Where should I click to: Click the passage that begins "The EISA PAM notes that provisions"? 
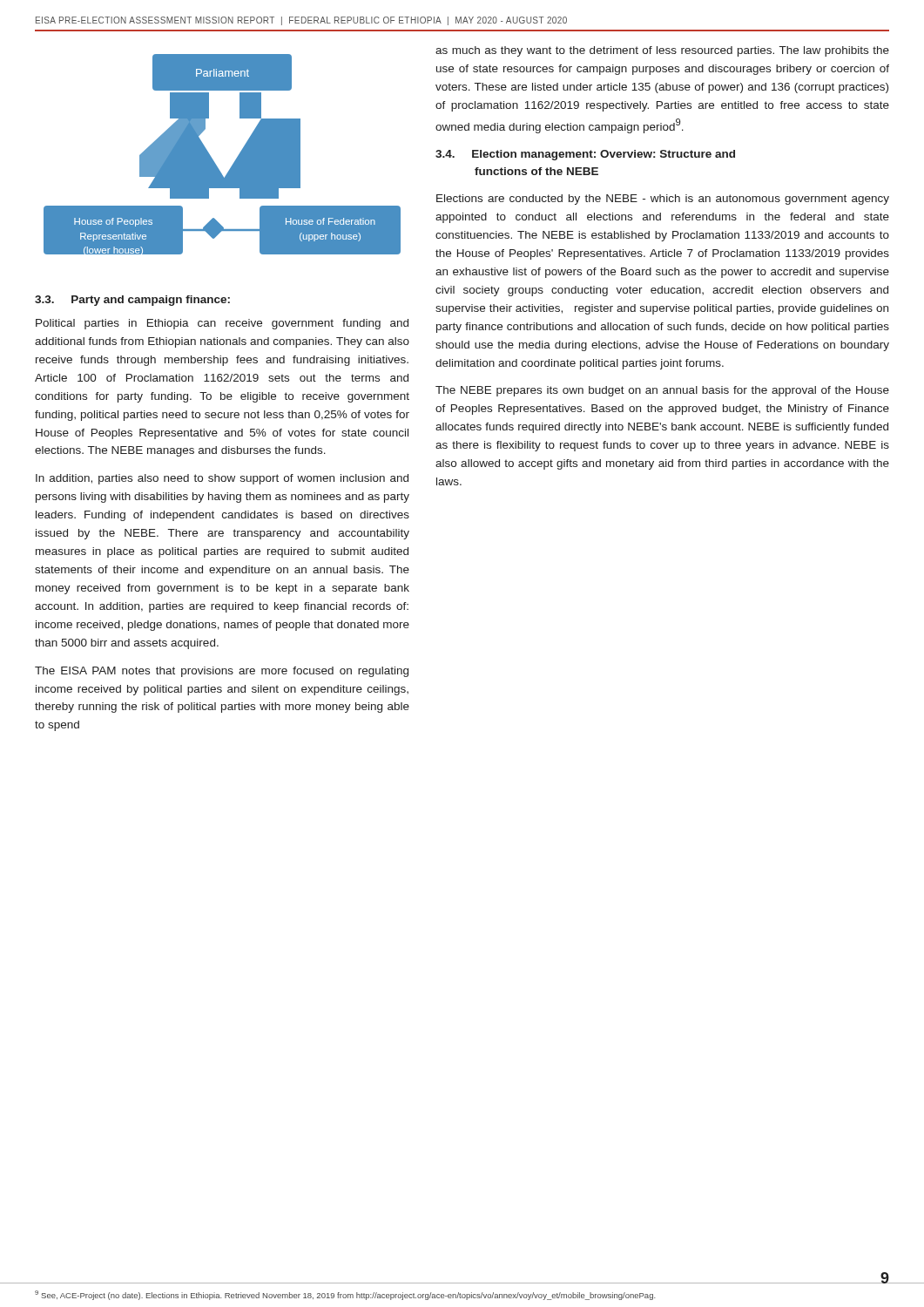pos(222,697)
